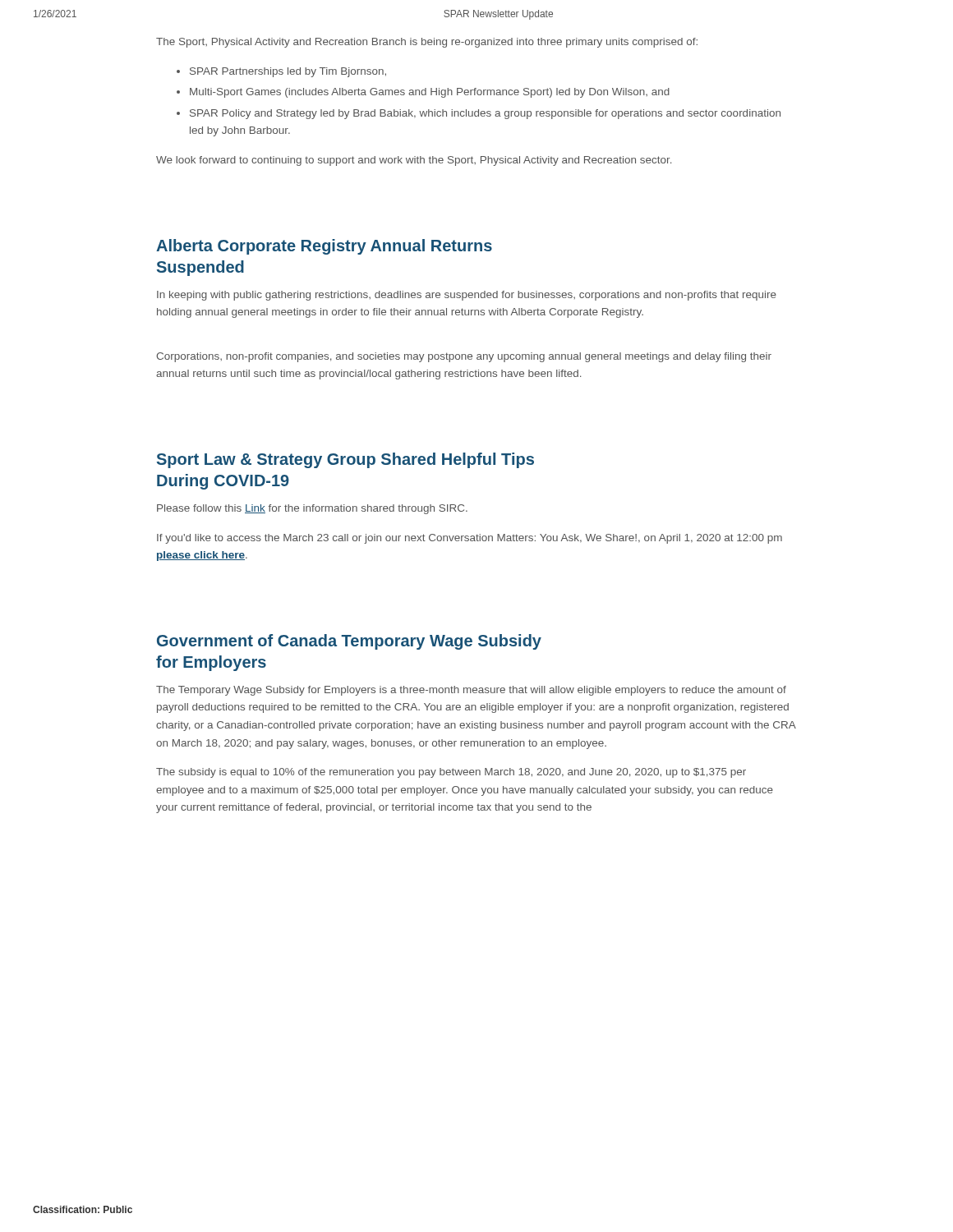
Task: Find the text block starting "SPAR Policy and Strategy led by Brad Babiak,"
Action: pyautogui.click(x=485, y=122)
